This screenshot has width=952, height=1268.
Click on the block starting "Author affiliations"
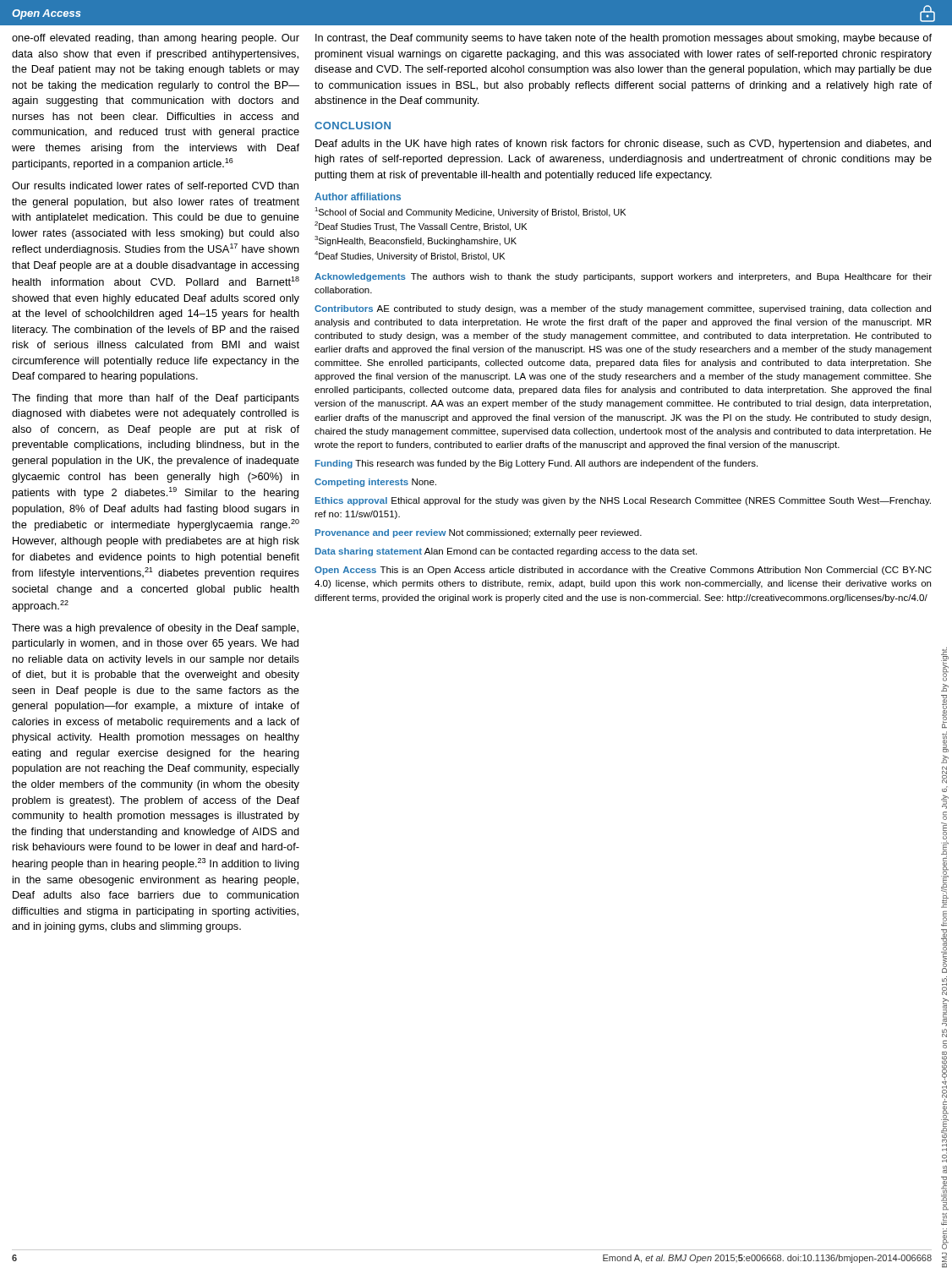click(x=358, y=197)
